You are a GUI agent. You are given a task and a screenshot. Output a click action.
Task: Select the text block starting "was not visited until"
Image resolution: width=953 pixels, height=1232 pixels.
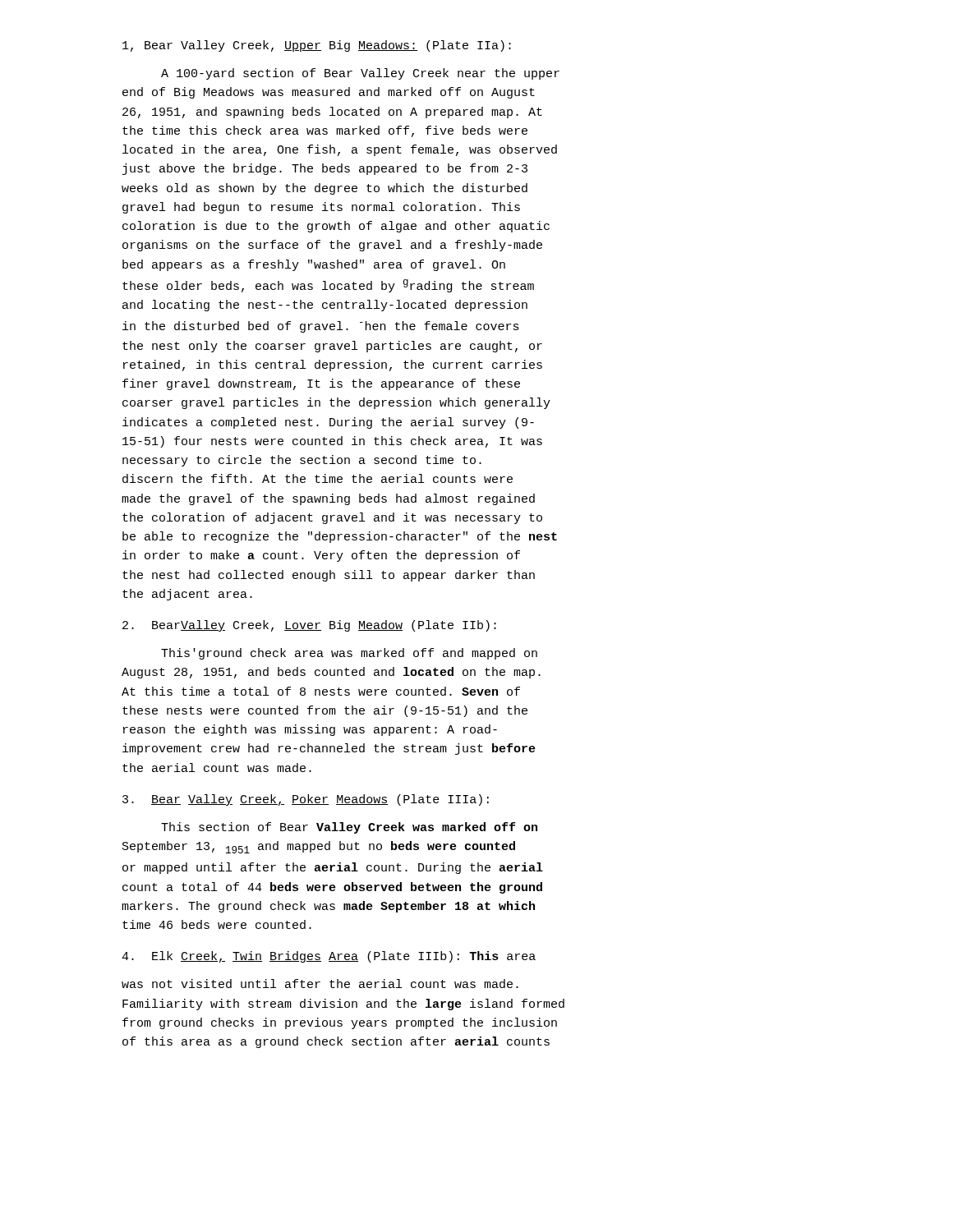coord(343,1014)
